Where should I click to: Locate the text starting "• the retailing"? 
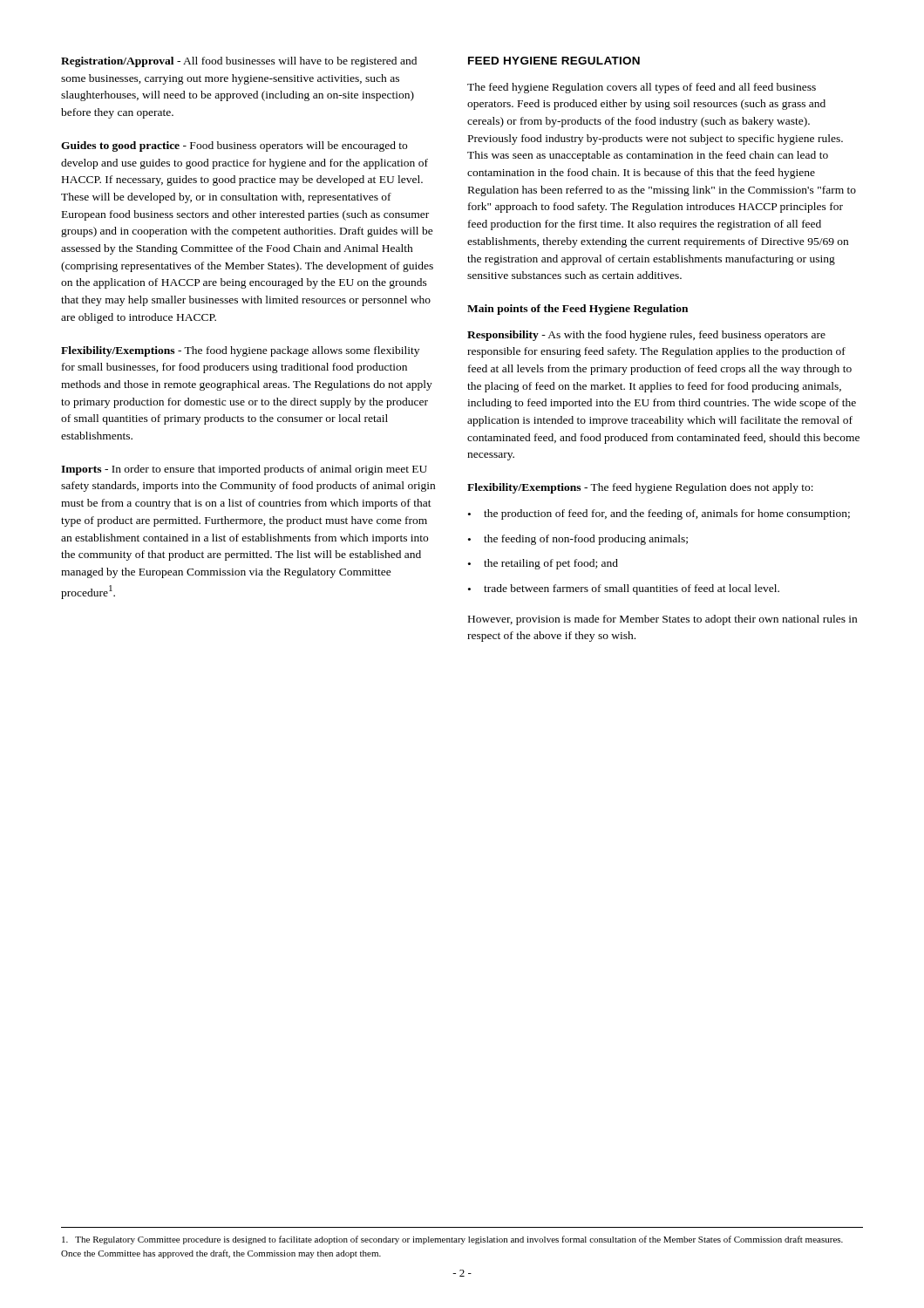click(x=543, y=564)
